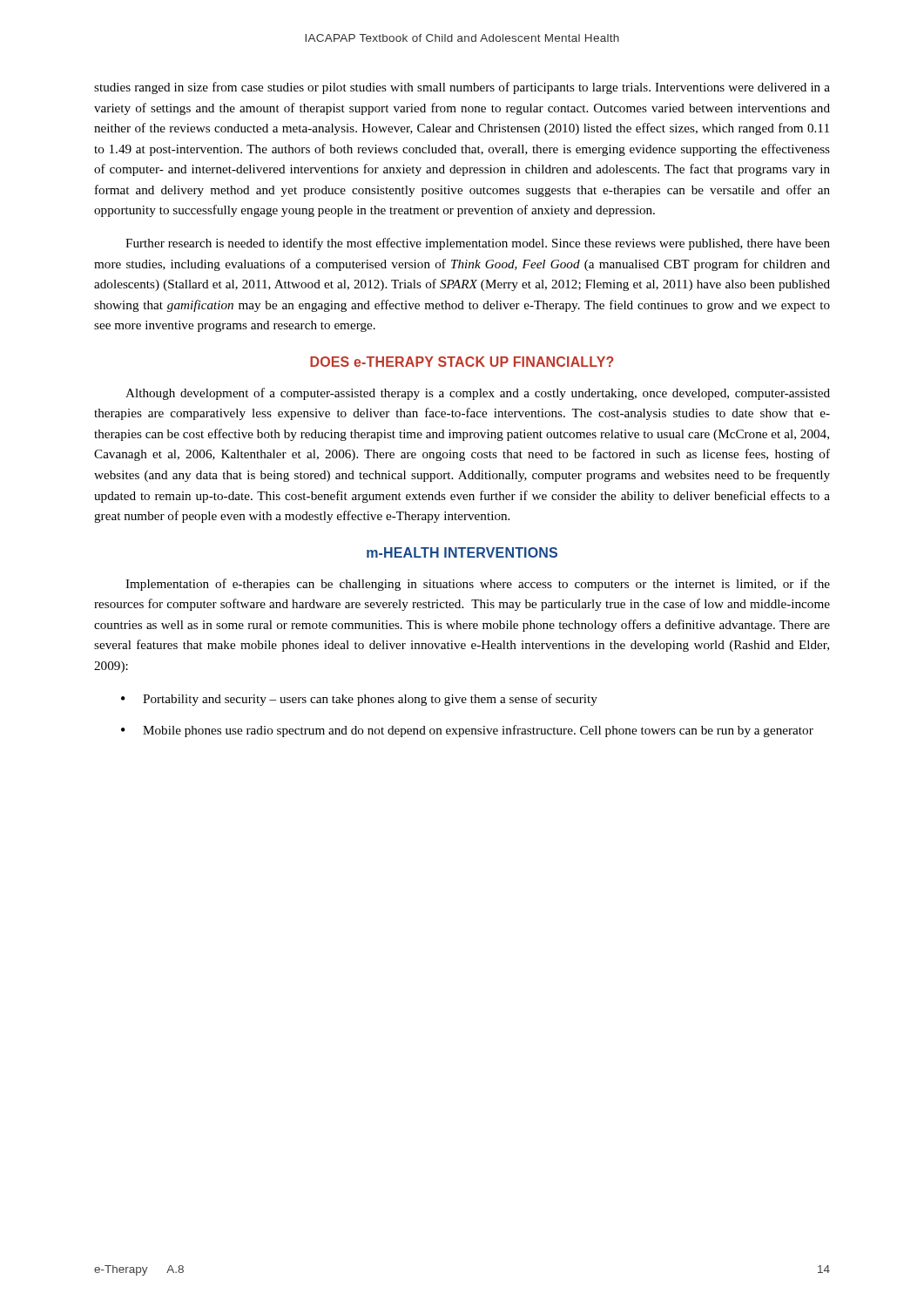924x1307 pixels.
Task: Click on the text block containing "Further research is needed"
Action: pos(462,284)
